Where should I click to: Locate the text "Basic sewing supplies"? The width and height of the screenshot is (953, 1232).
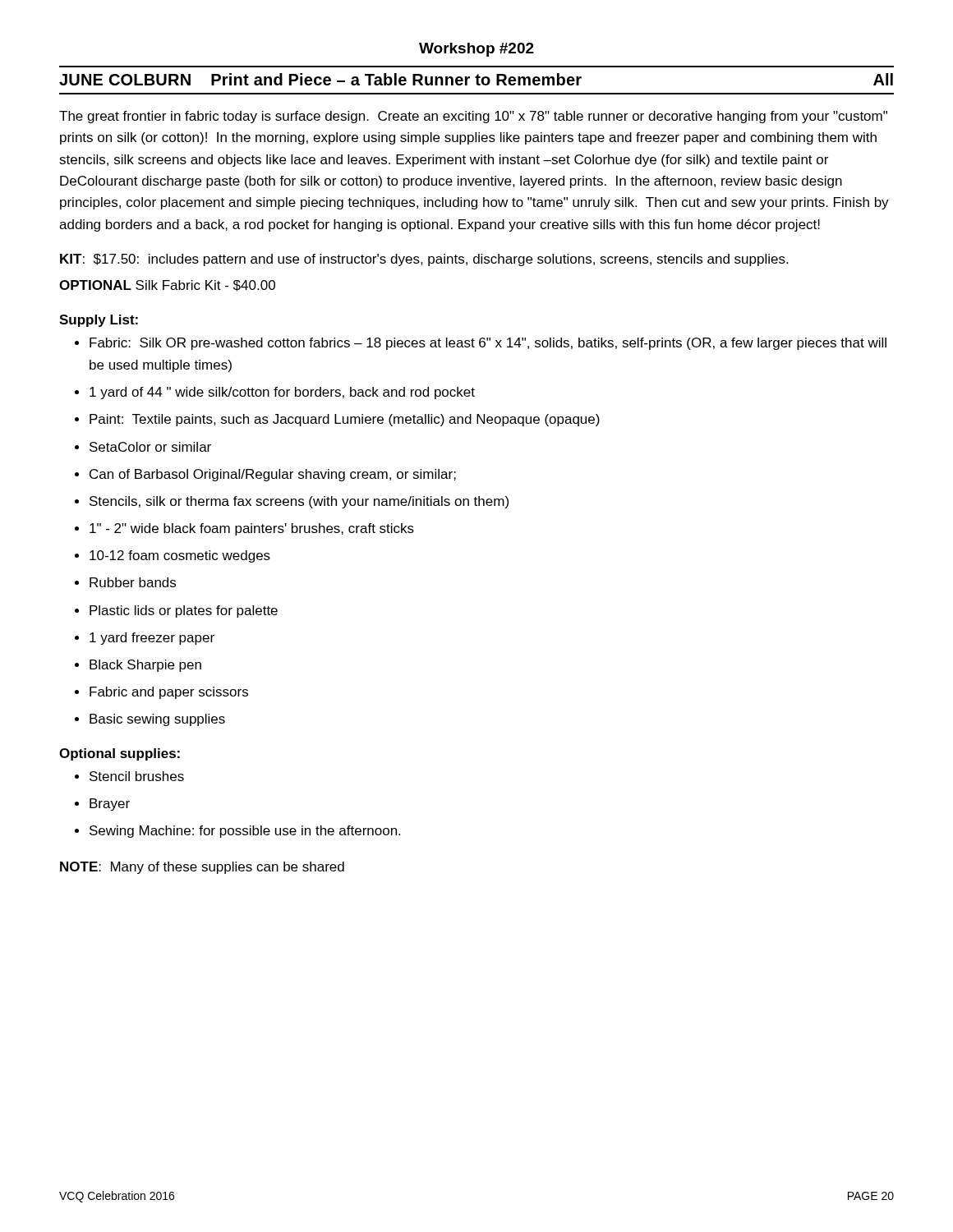click(x=150, y=720)
